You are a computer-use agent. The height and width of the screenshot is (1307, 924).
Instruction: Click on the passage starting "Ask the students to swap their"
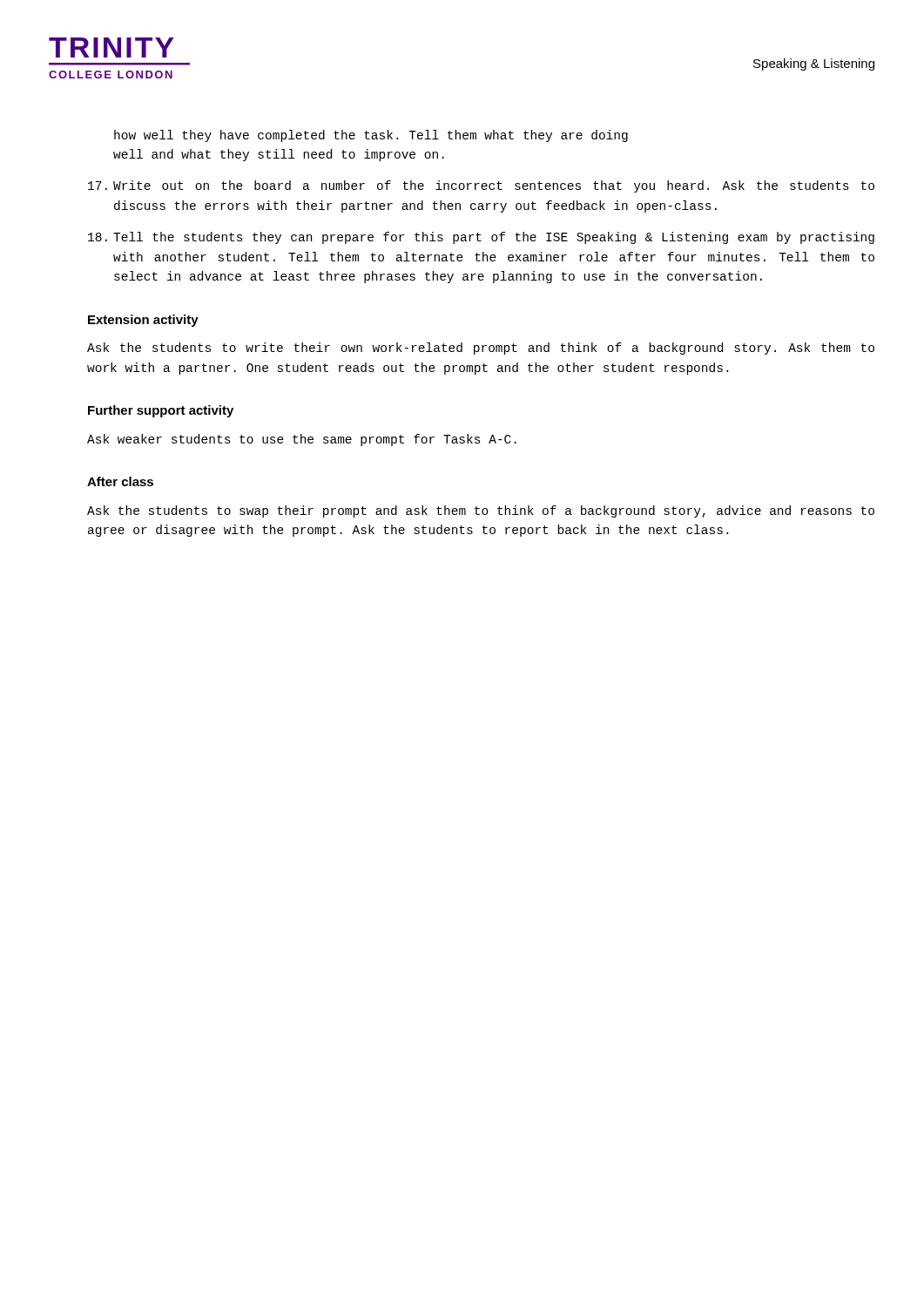481,521
